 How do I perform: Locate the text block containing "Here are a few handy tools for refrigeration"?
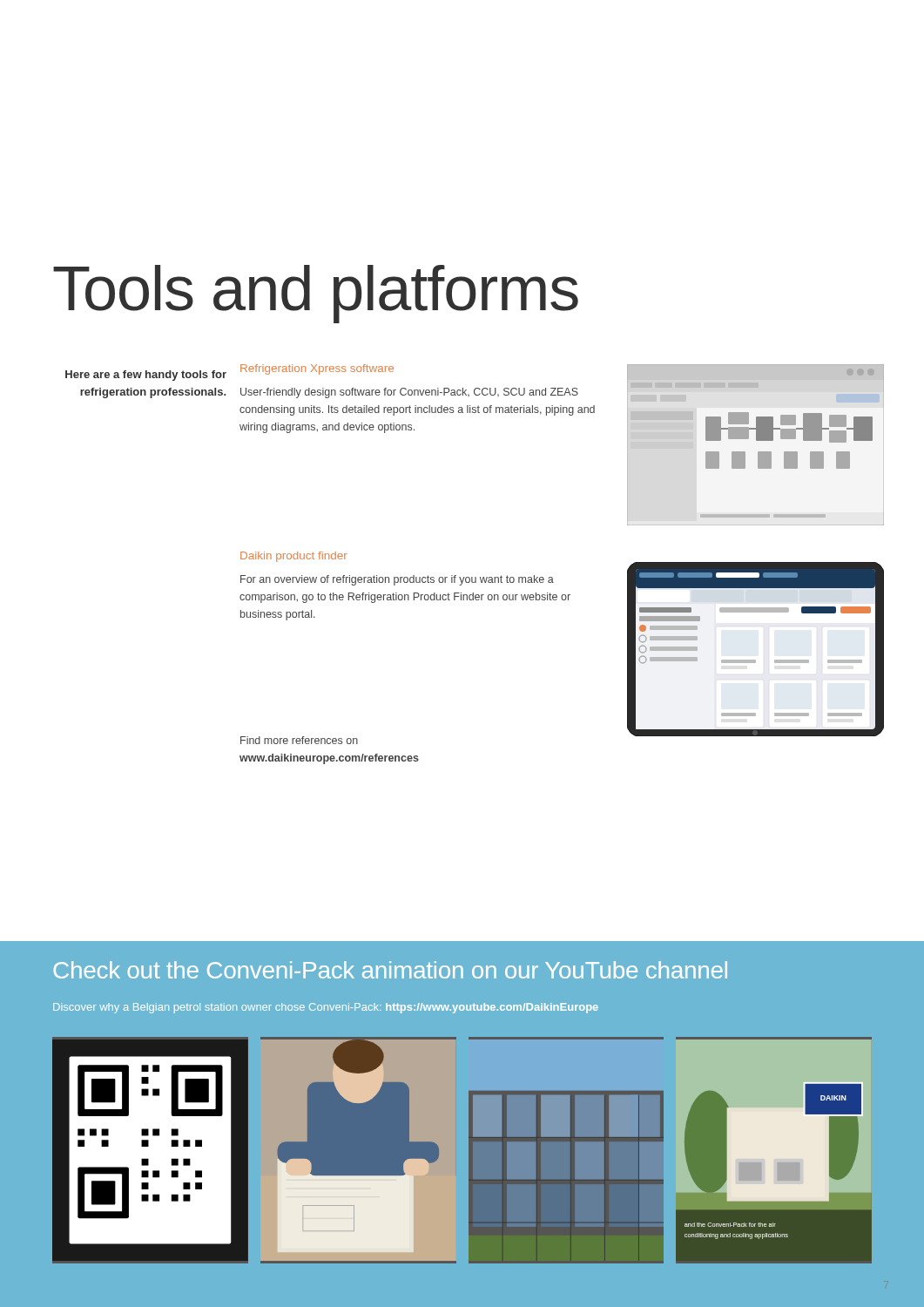(x=146, y=383)
